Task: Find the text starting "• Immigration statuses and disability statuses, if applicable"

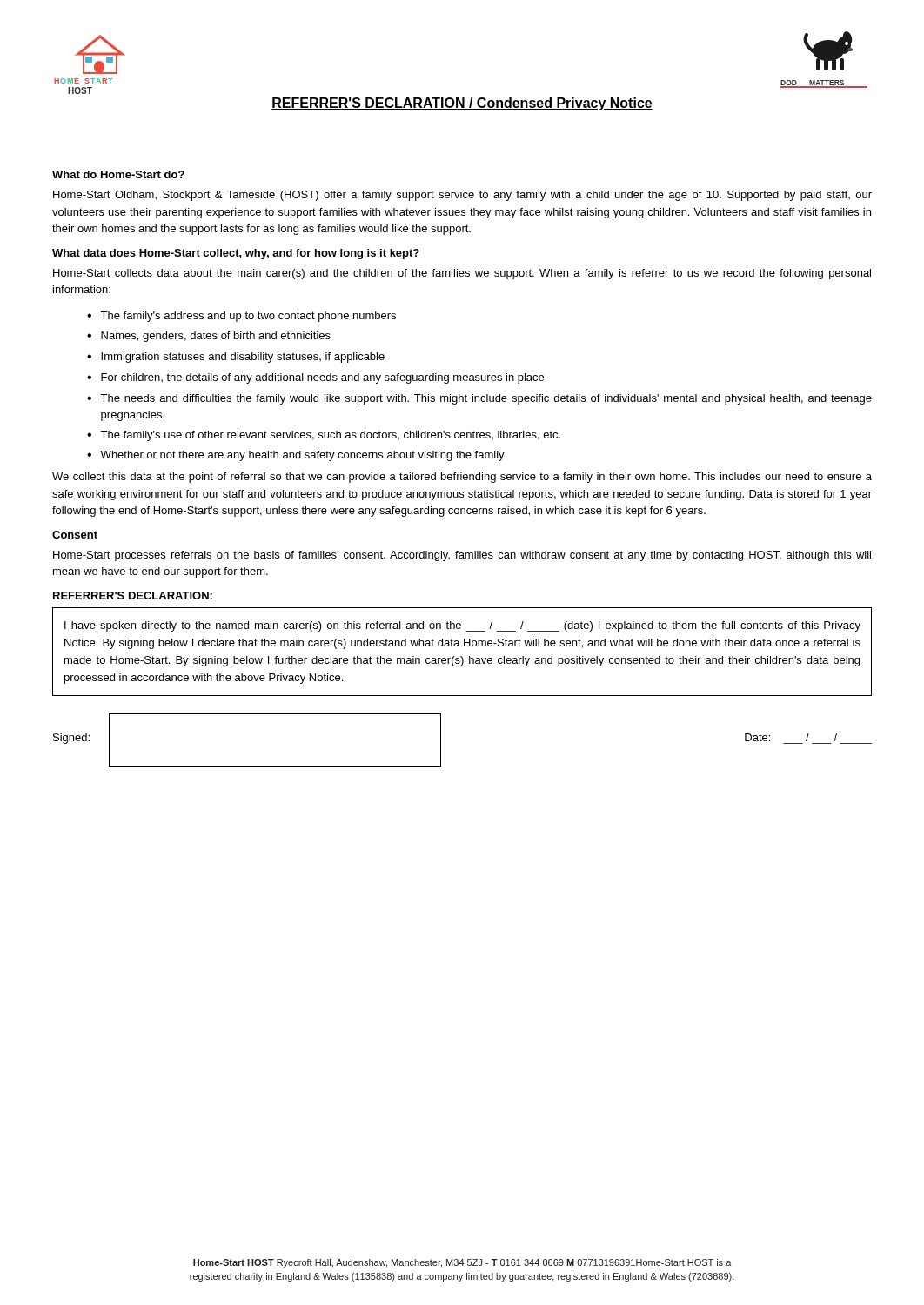Action: click(236, 358)
